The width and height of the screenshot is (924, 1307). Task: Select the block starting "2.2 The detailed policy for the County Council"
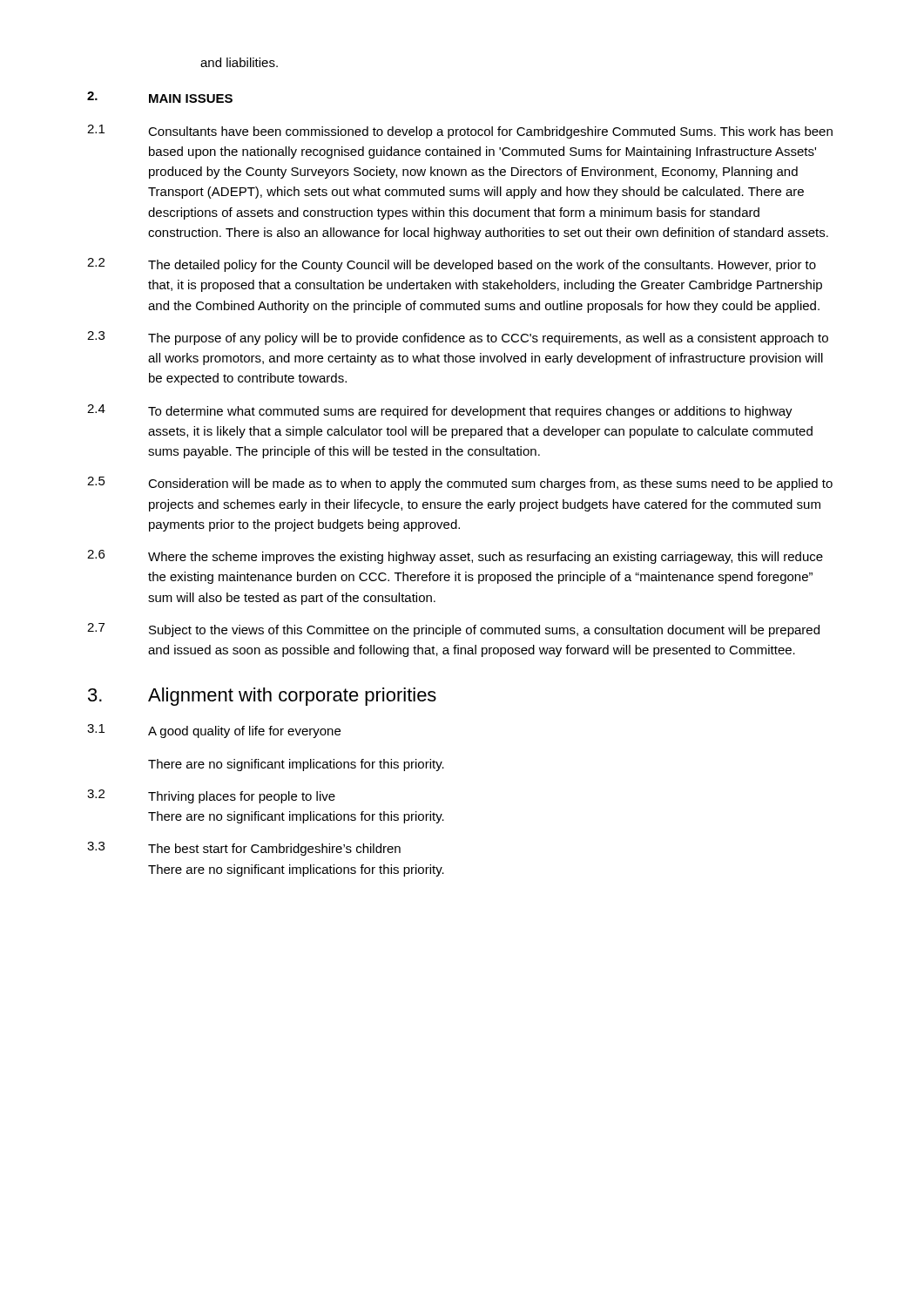click(462, 285)
